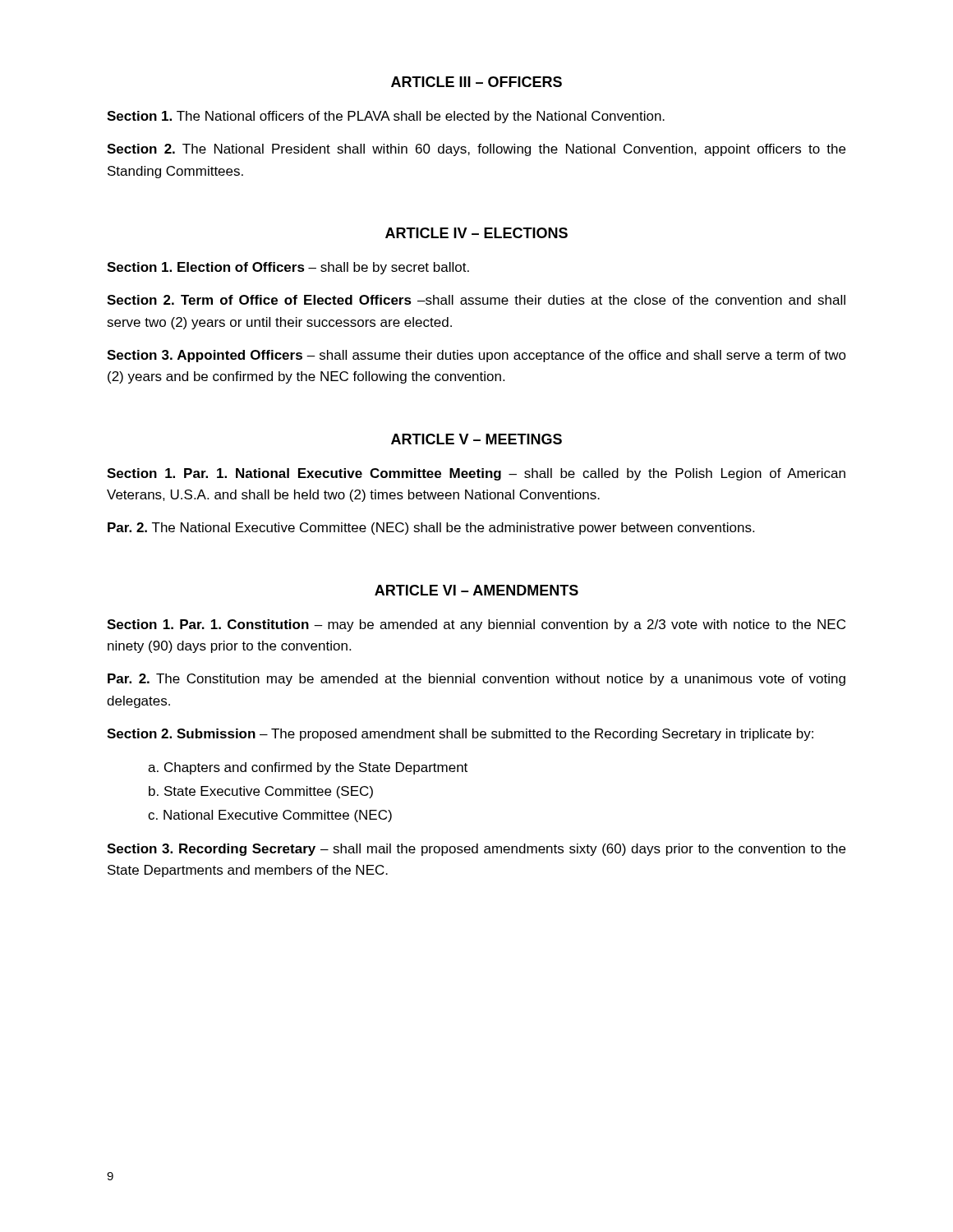Locate the text block starting "Section 1. Election of Officers – shall"
Screen dimensions: 1232x953
[x=288, y=267]
